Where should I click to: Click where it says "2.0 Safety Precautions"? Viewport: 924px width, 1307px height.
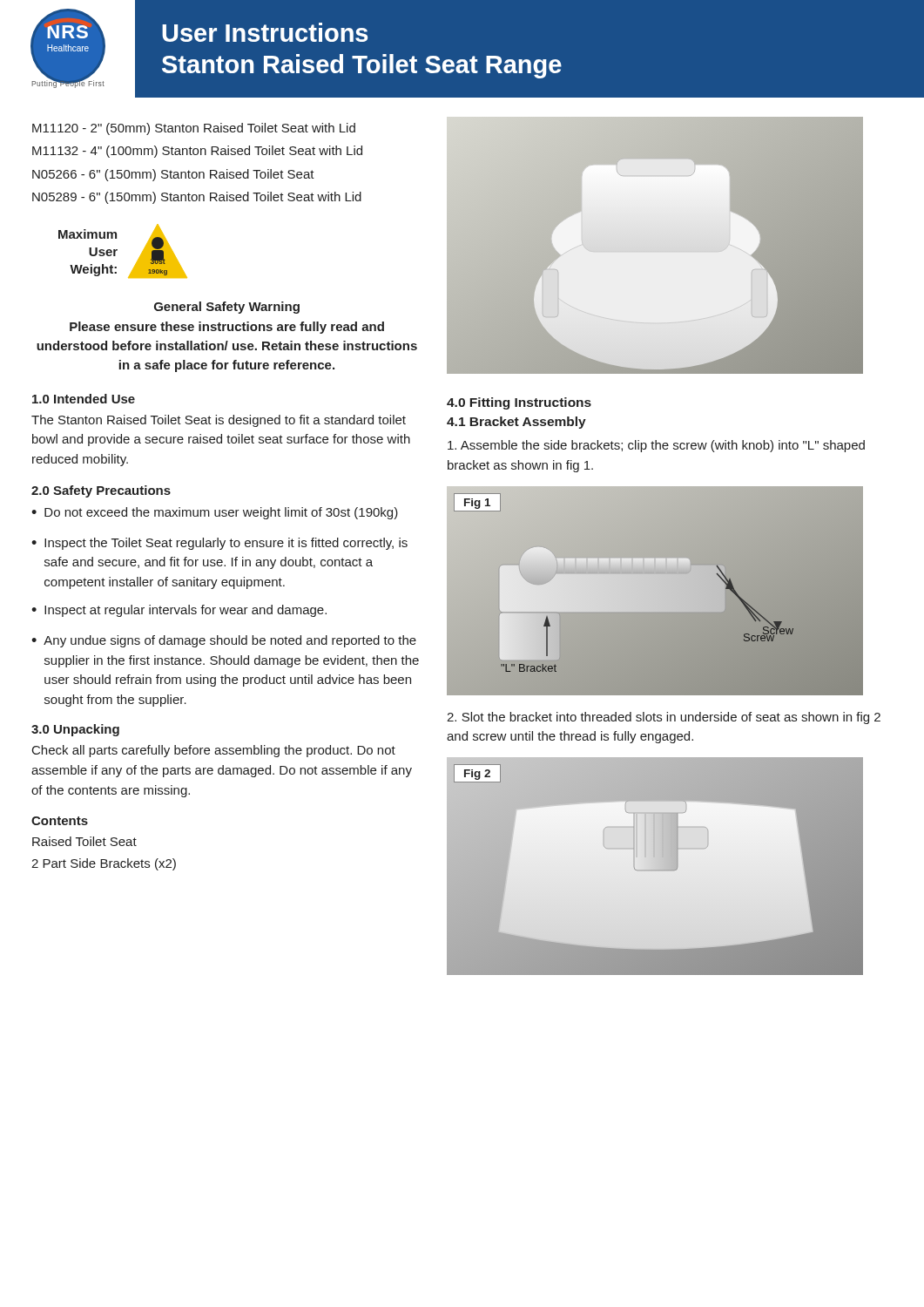pyautogui.click(x=101, y=490)
